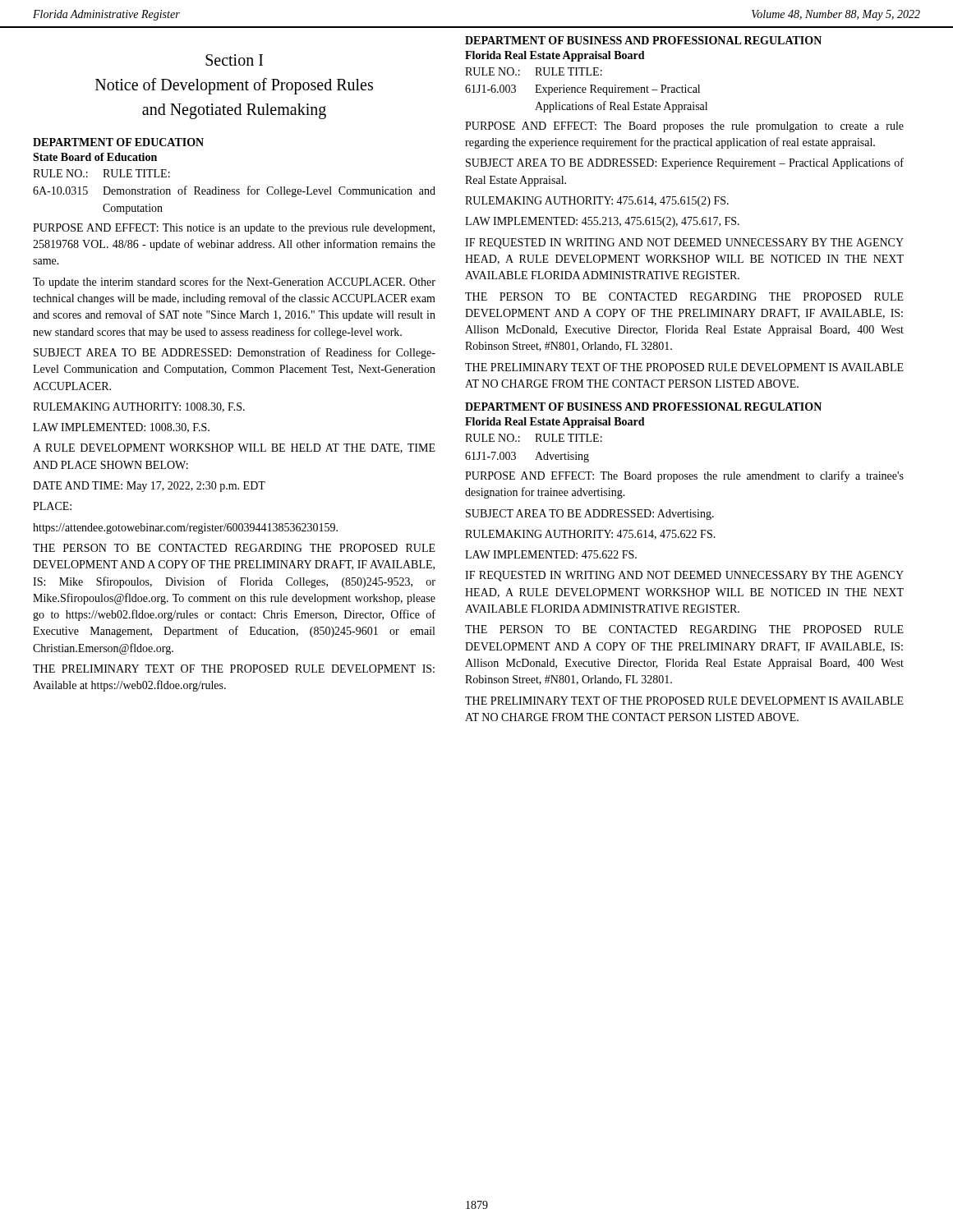Viewport: 953px width, 1232px height.
Task: Locate the text "State Board of Education"
Action: (x=95, y=157)
